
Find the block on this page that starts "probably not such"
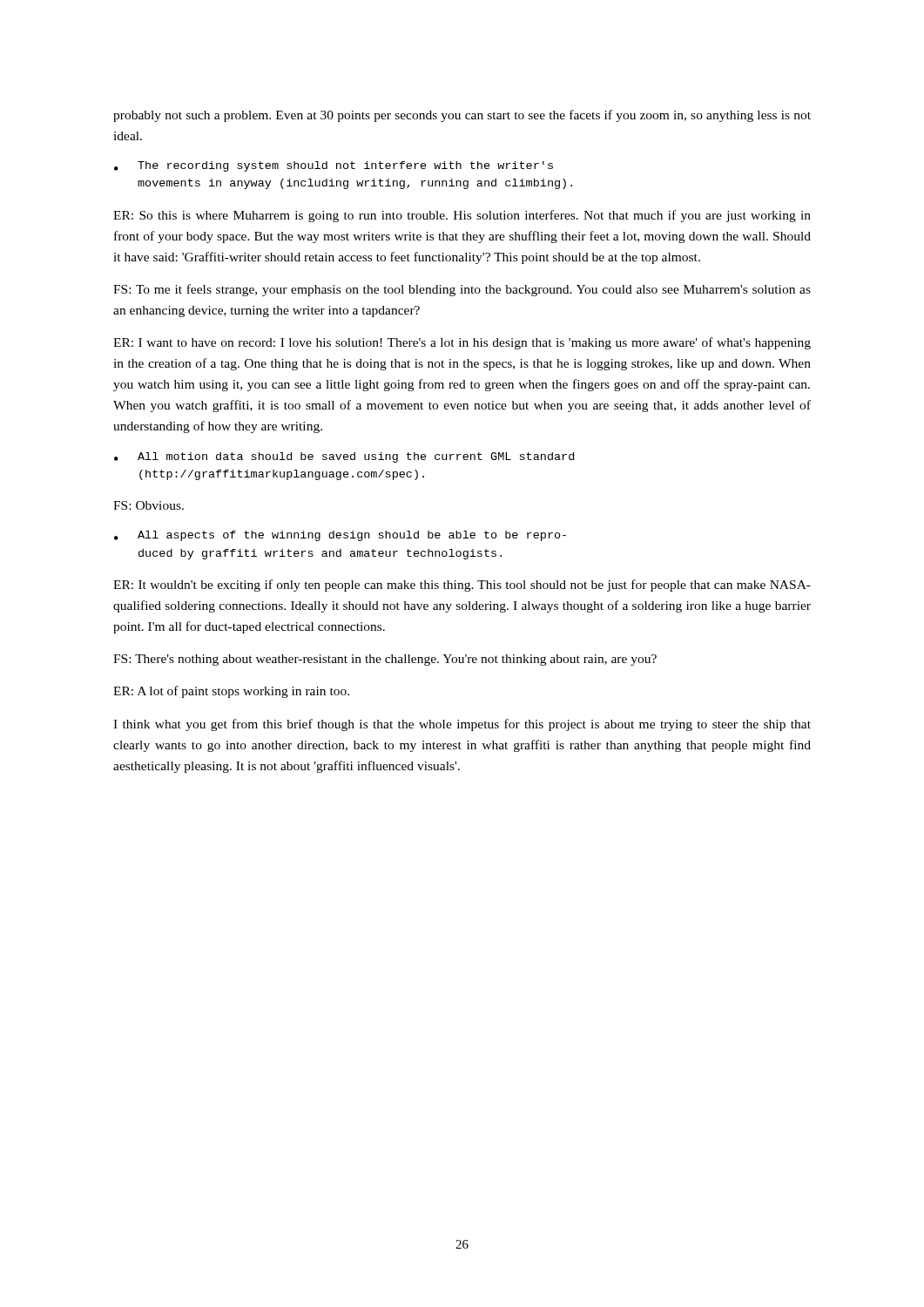(x=462, y=125)
